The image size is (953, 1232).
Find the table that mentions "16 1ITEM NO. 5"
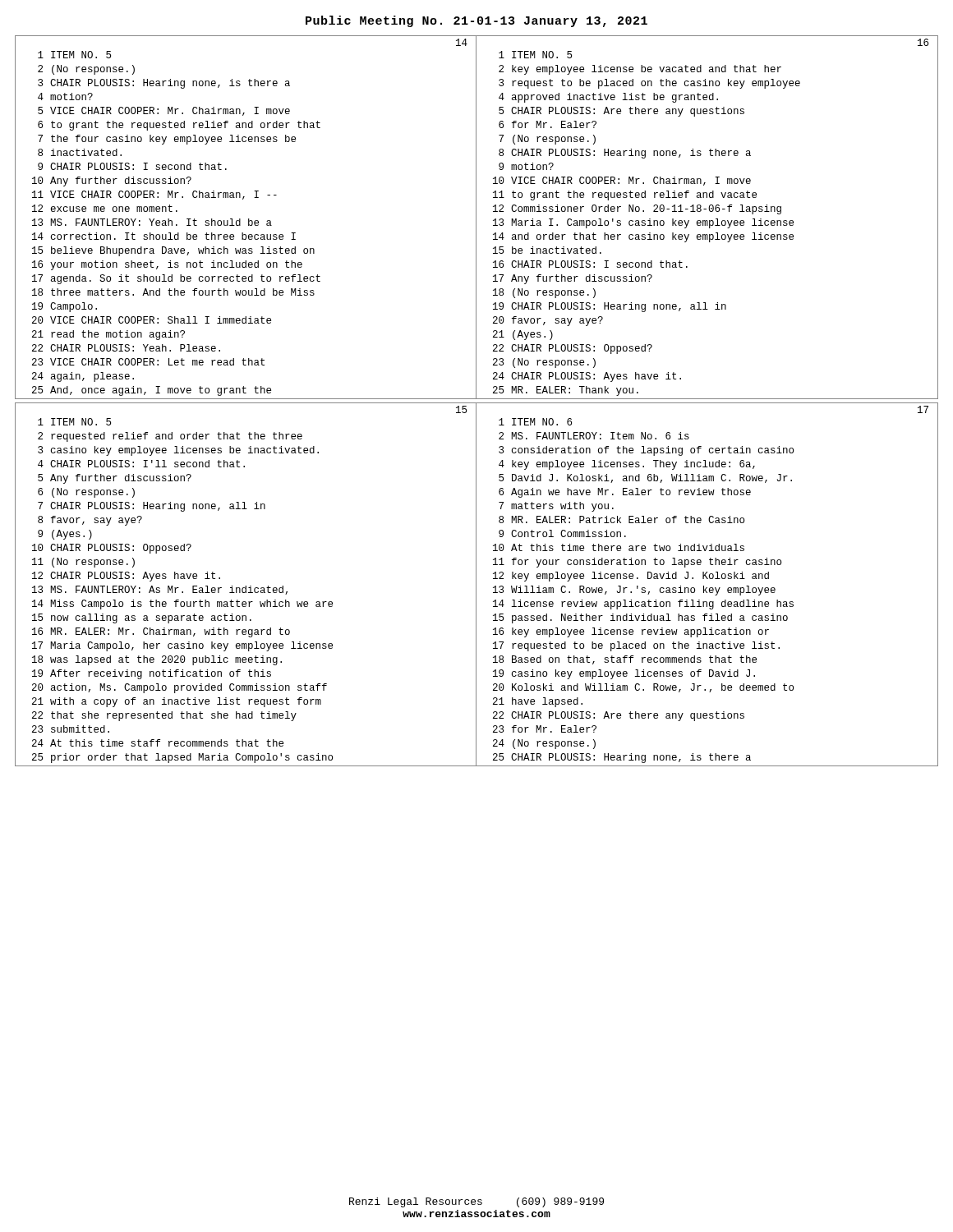707,217
